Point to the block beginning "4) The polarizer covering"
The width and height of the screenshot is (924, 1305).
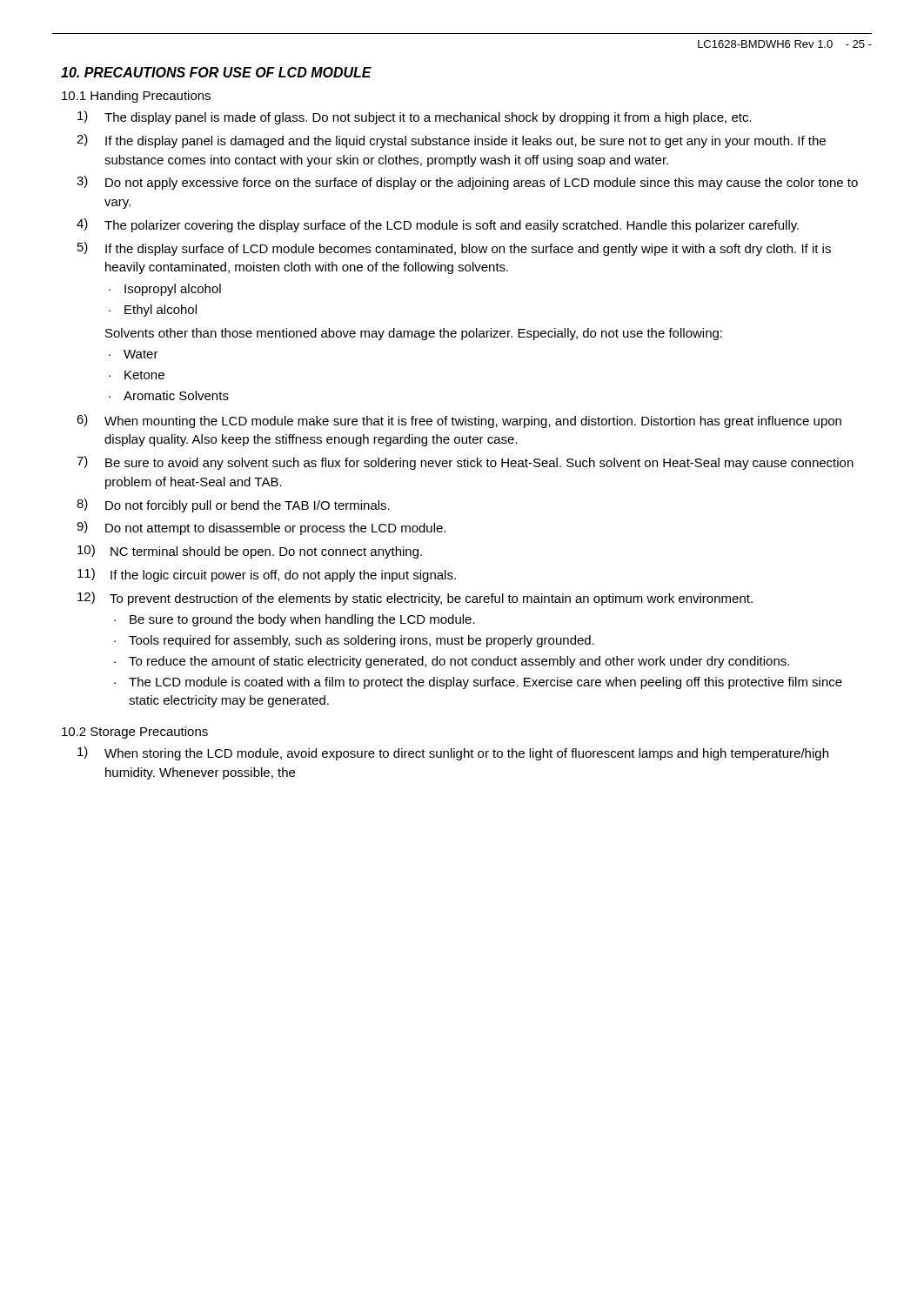tap(462, 225)
